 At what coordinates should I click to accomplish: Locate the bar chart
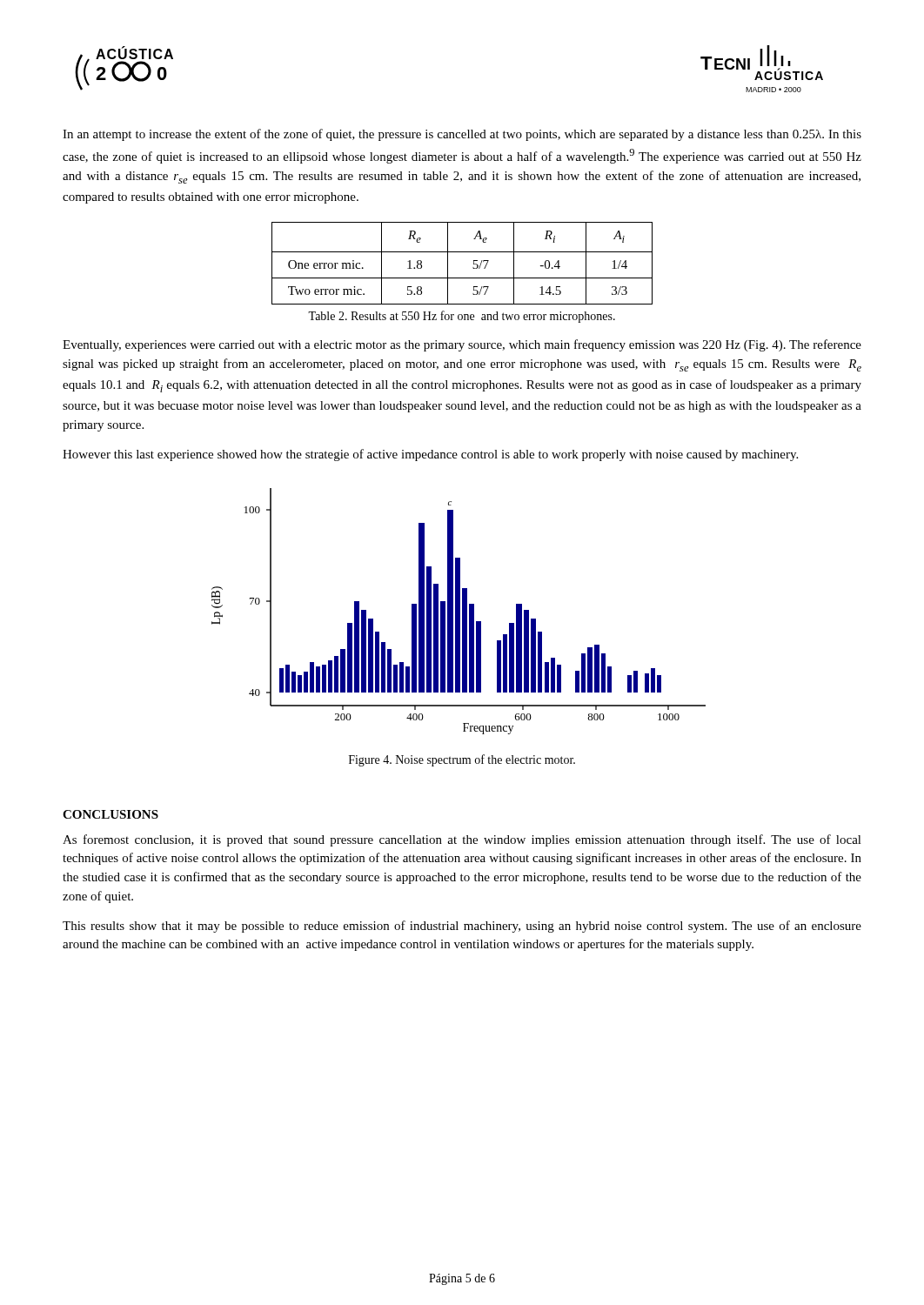(462, 611)
